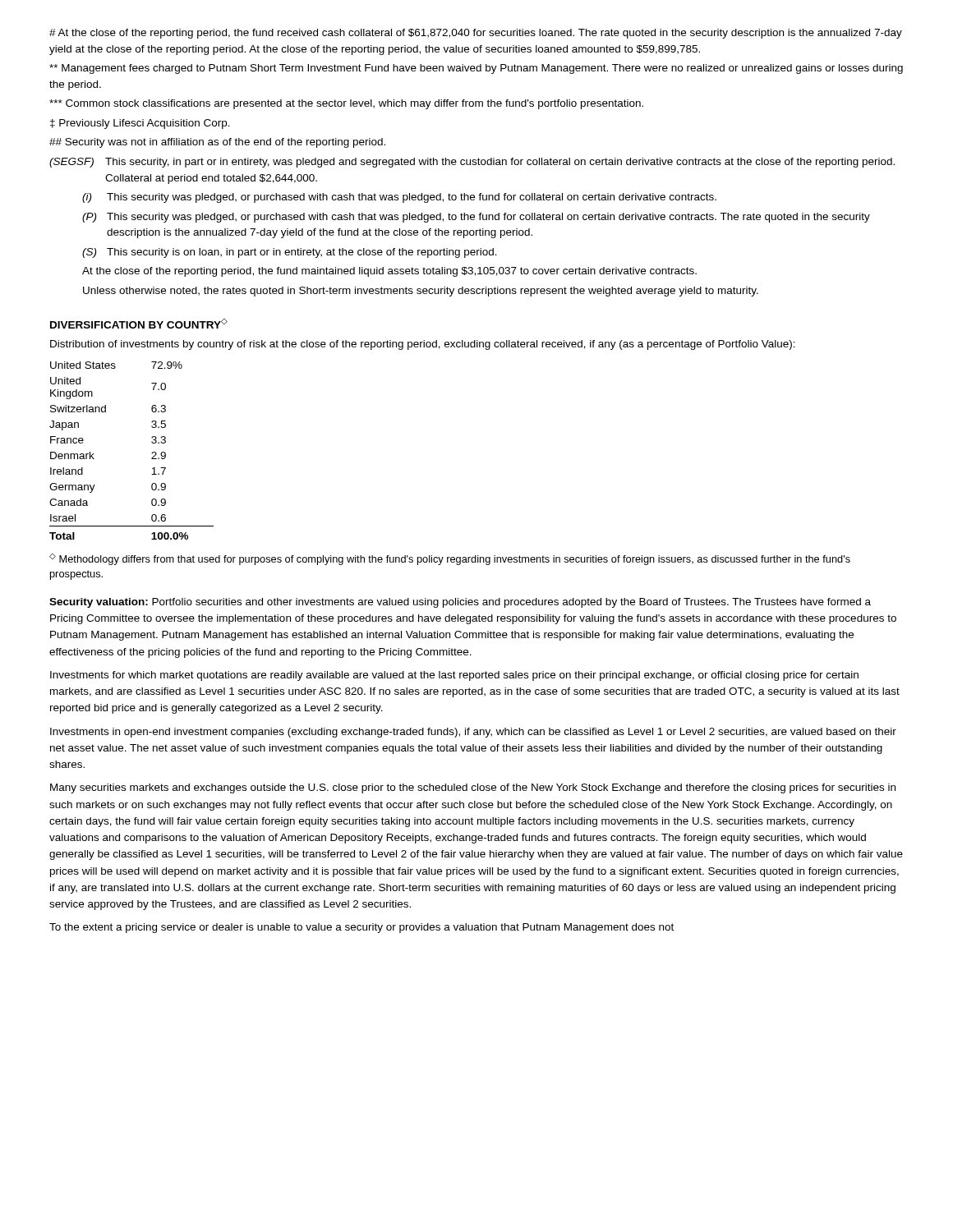
Task: Point to the text block starting "Unless otherwise noted, the rates"
Action: 421,290
